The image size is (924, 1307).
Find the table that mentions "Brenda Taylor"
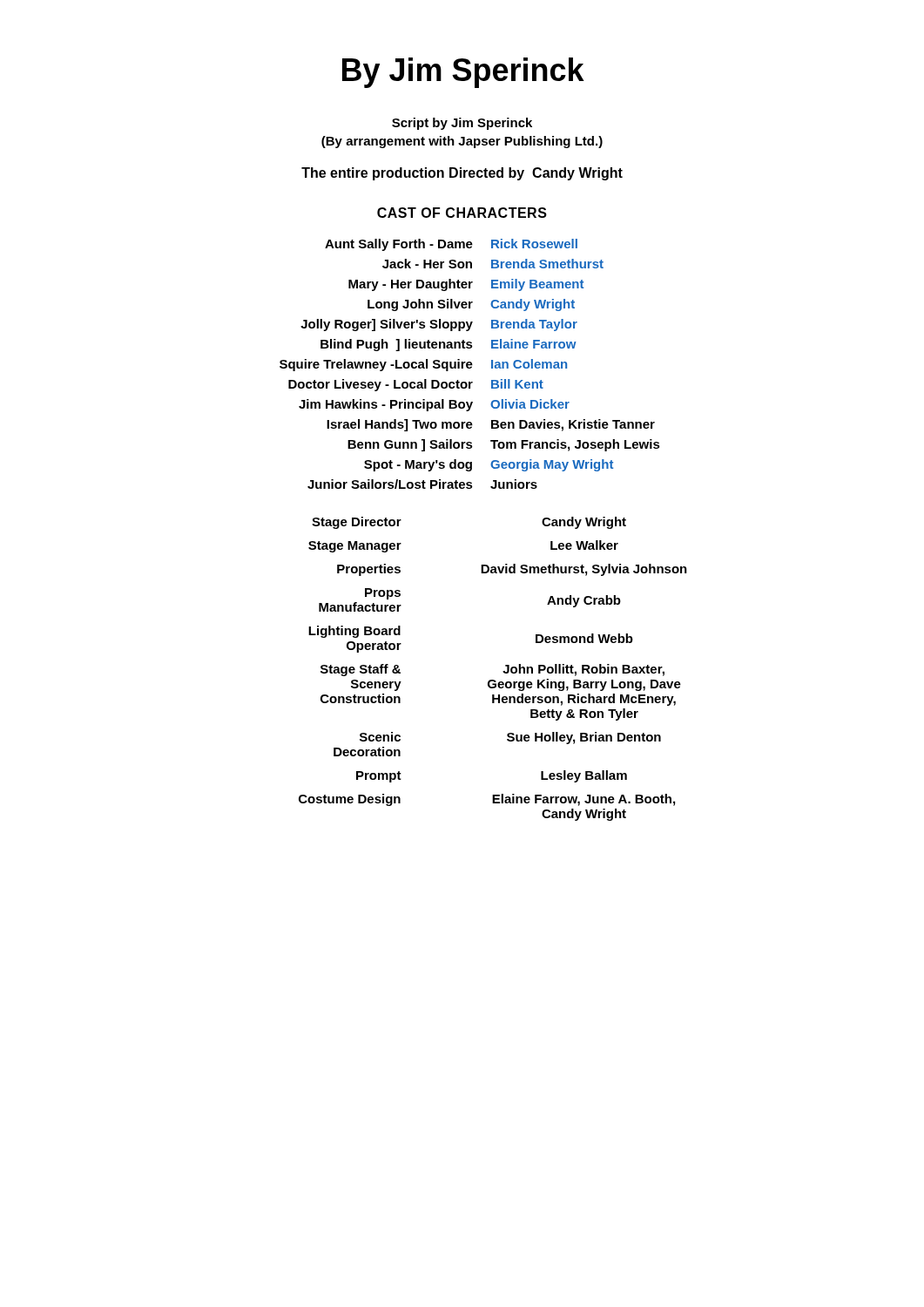[462, 364]
